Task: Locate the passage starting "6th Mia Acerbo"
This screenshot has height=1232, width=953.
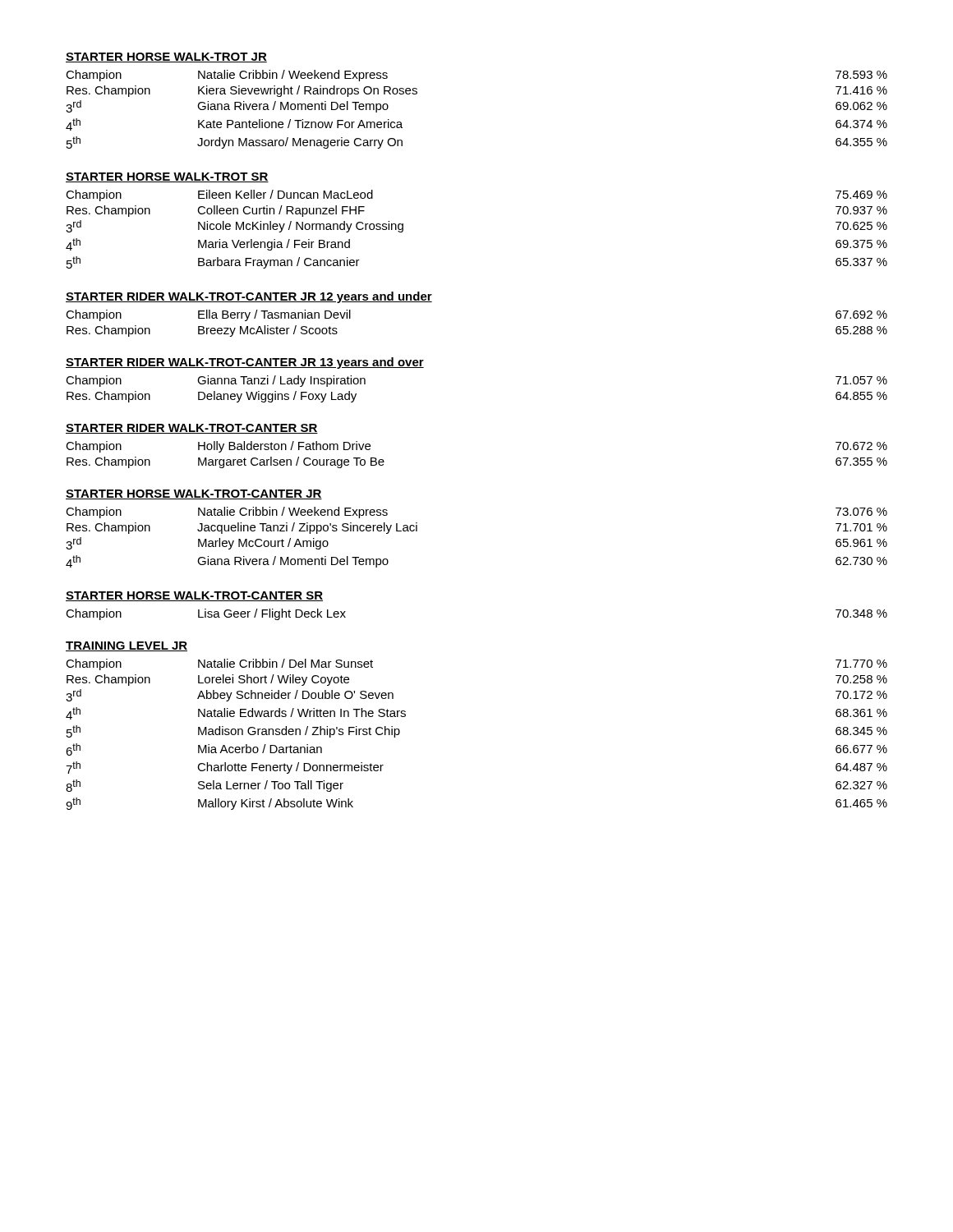Action: (x=74, y=749)
